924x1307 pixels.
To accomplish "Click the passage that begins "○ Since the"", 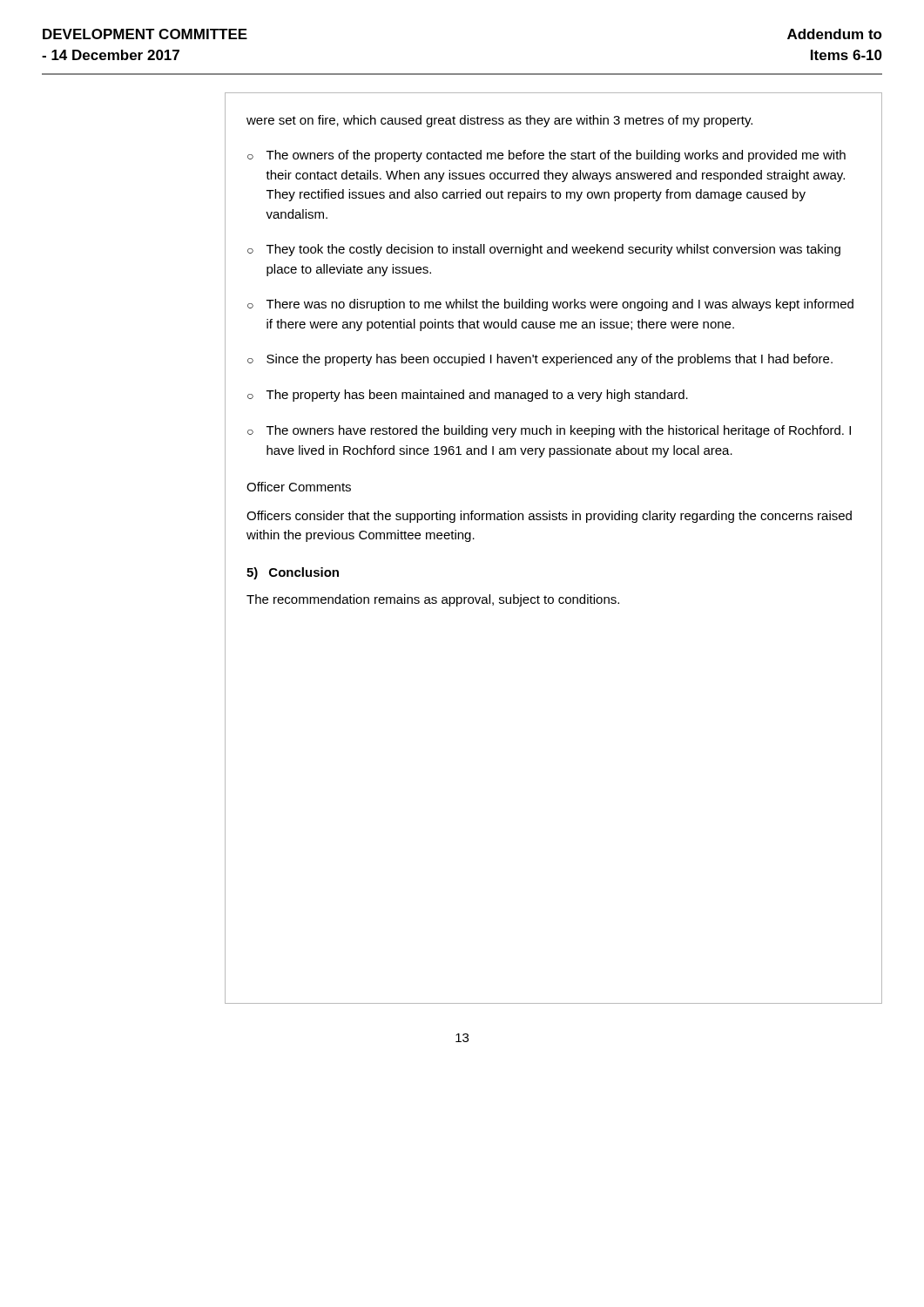I will click(x=553, y=359).
